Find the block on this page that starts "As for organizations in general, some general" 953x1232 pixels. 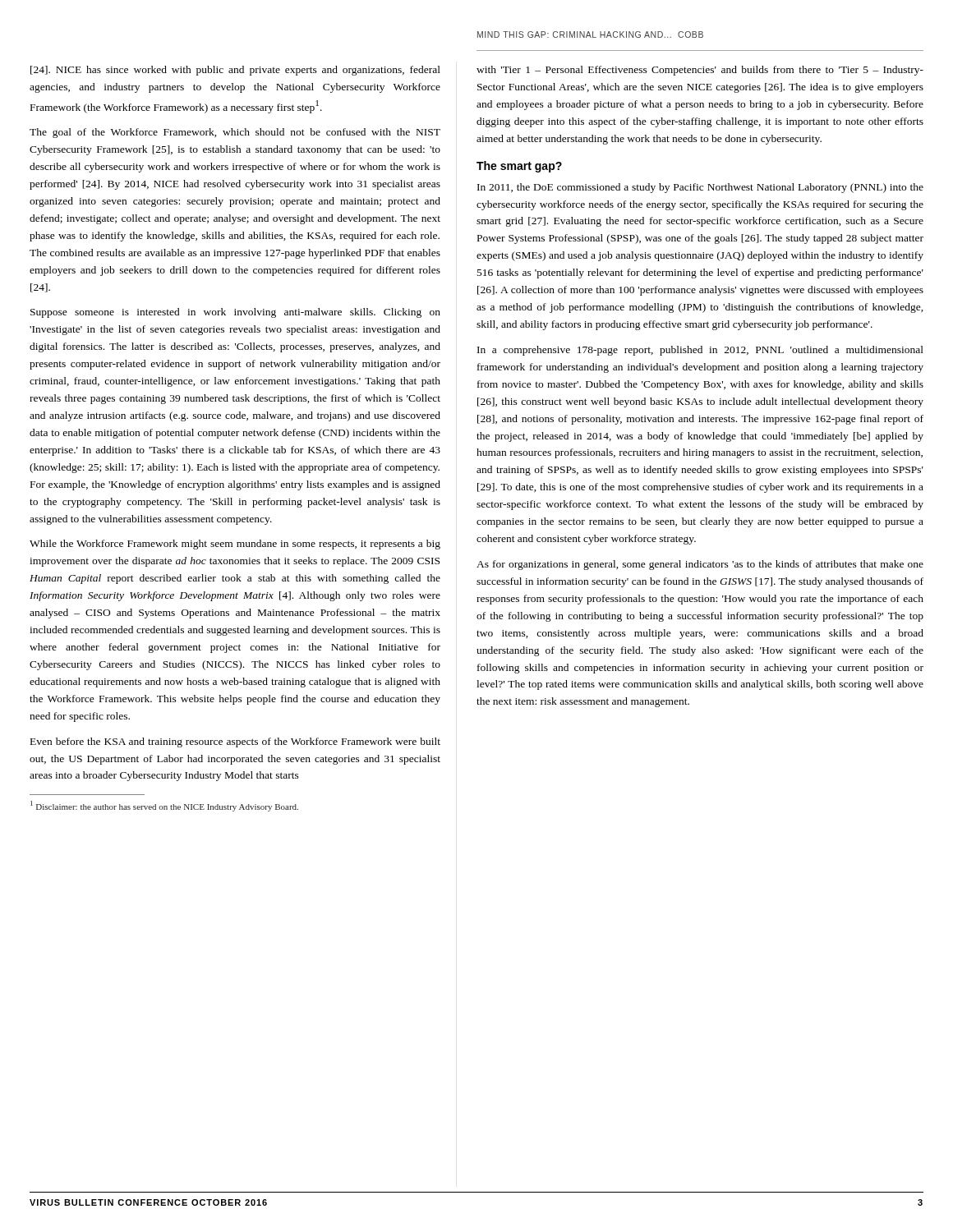pyautogui.click(x=700, y=633)
